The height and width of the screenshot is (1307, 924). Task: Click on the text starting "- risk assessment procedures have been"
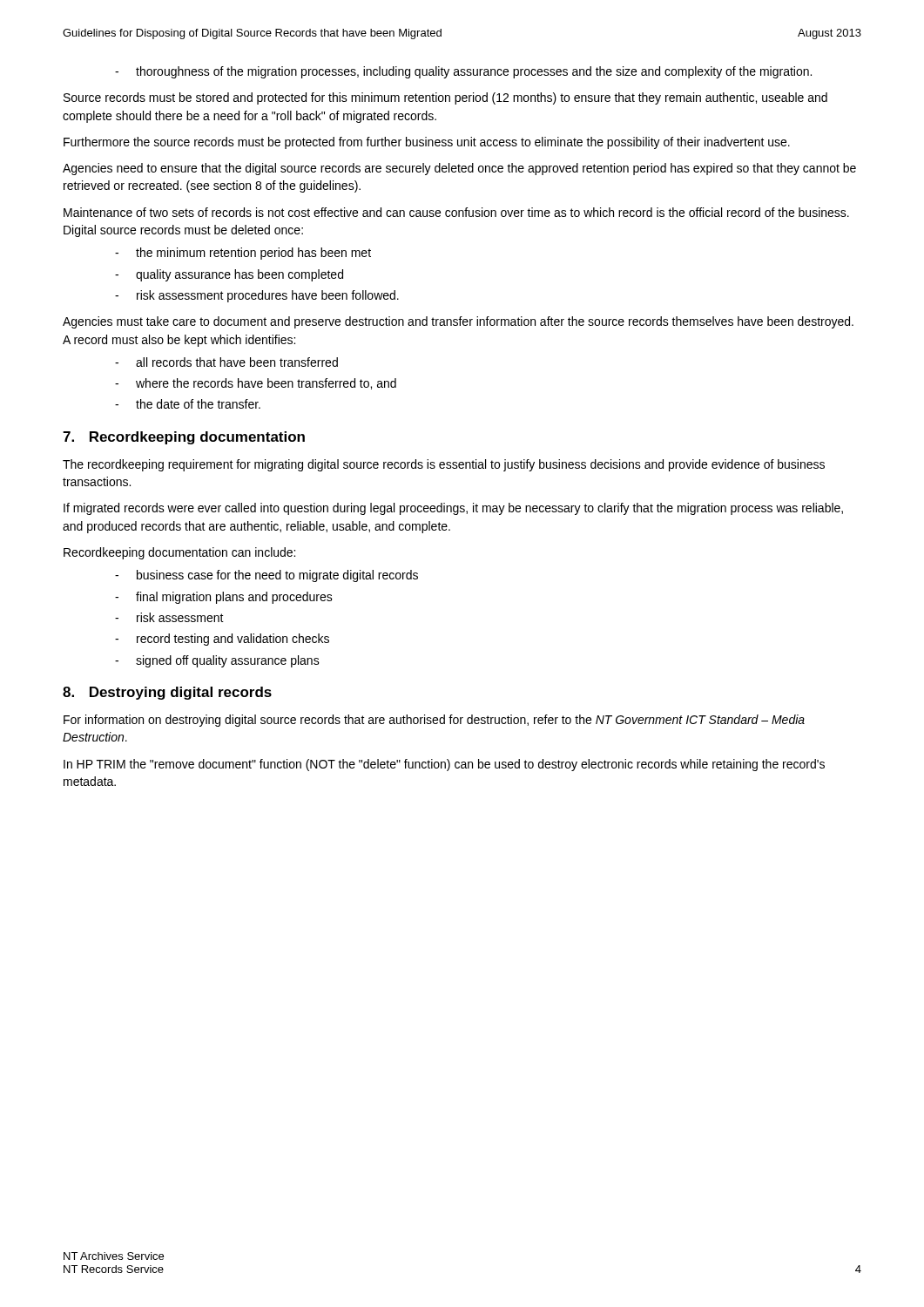click(257, 295)
